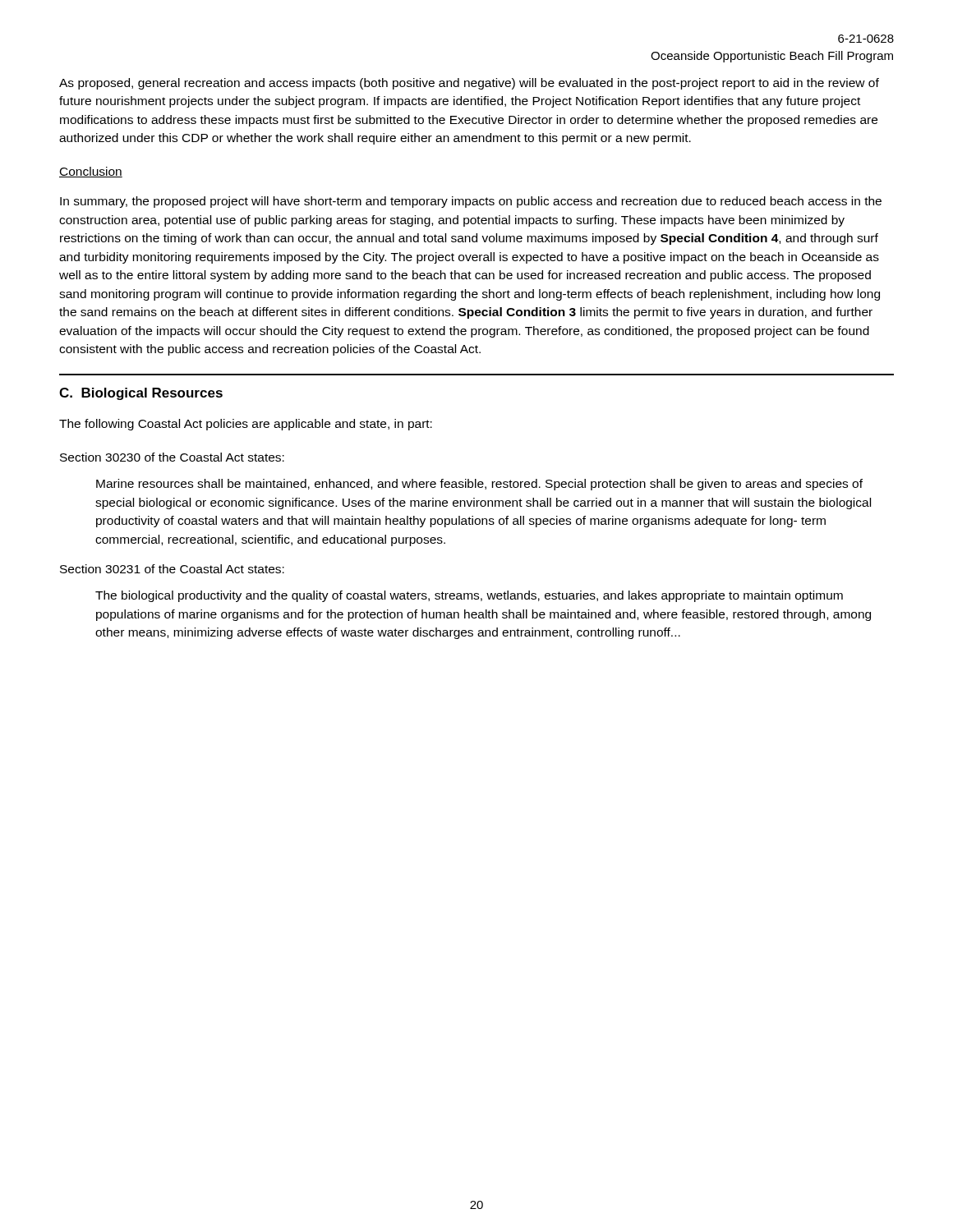The image size is (953, 1232).
Task: Point to the element starting "As proposed, general recreation and access impacts"
Action: tap(469, 110)
